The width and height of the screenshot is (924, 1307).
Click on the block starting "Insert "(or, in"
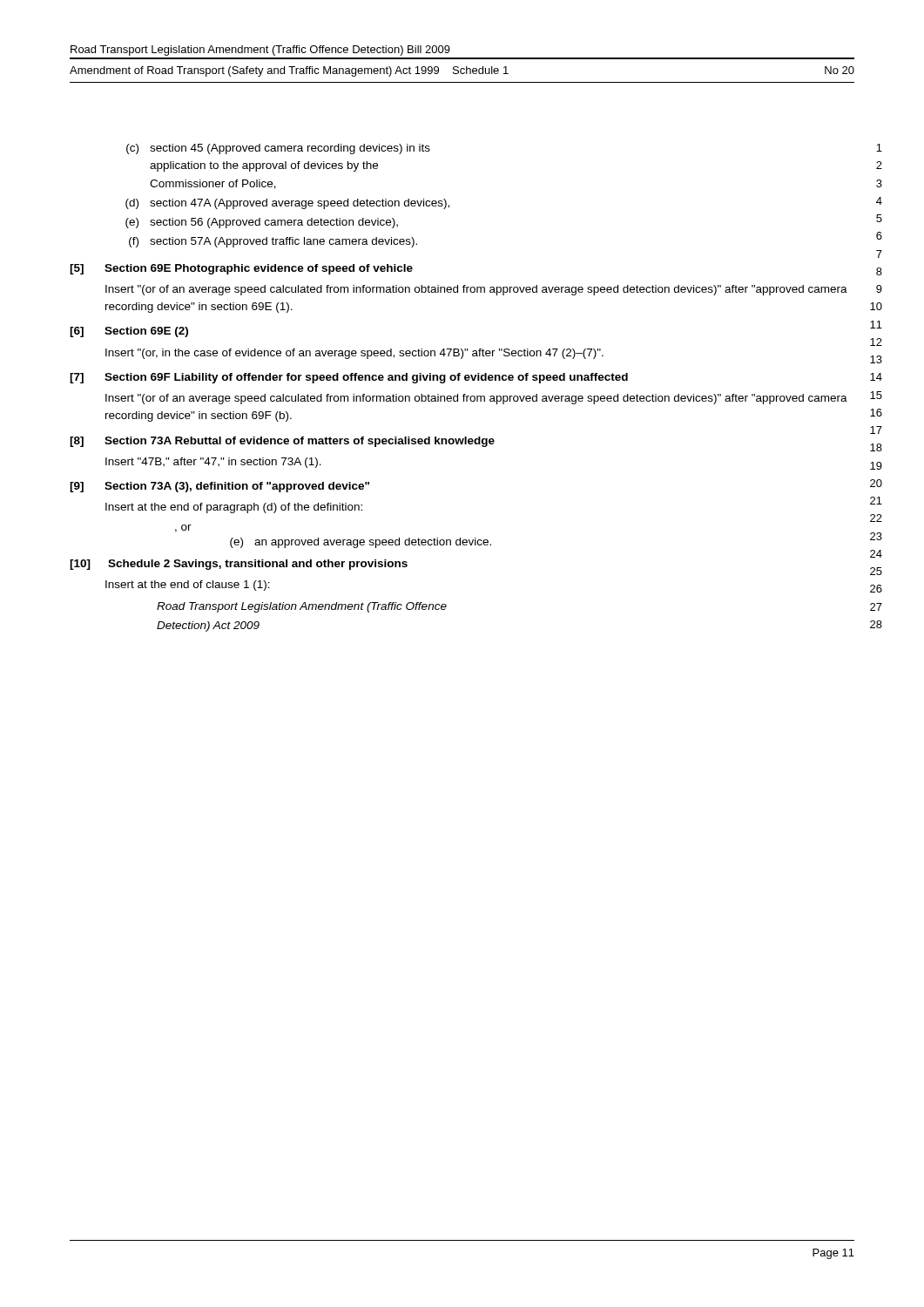[x=354, y=352]
